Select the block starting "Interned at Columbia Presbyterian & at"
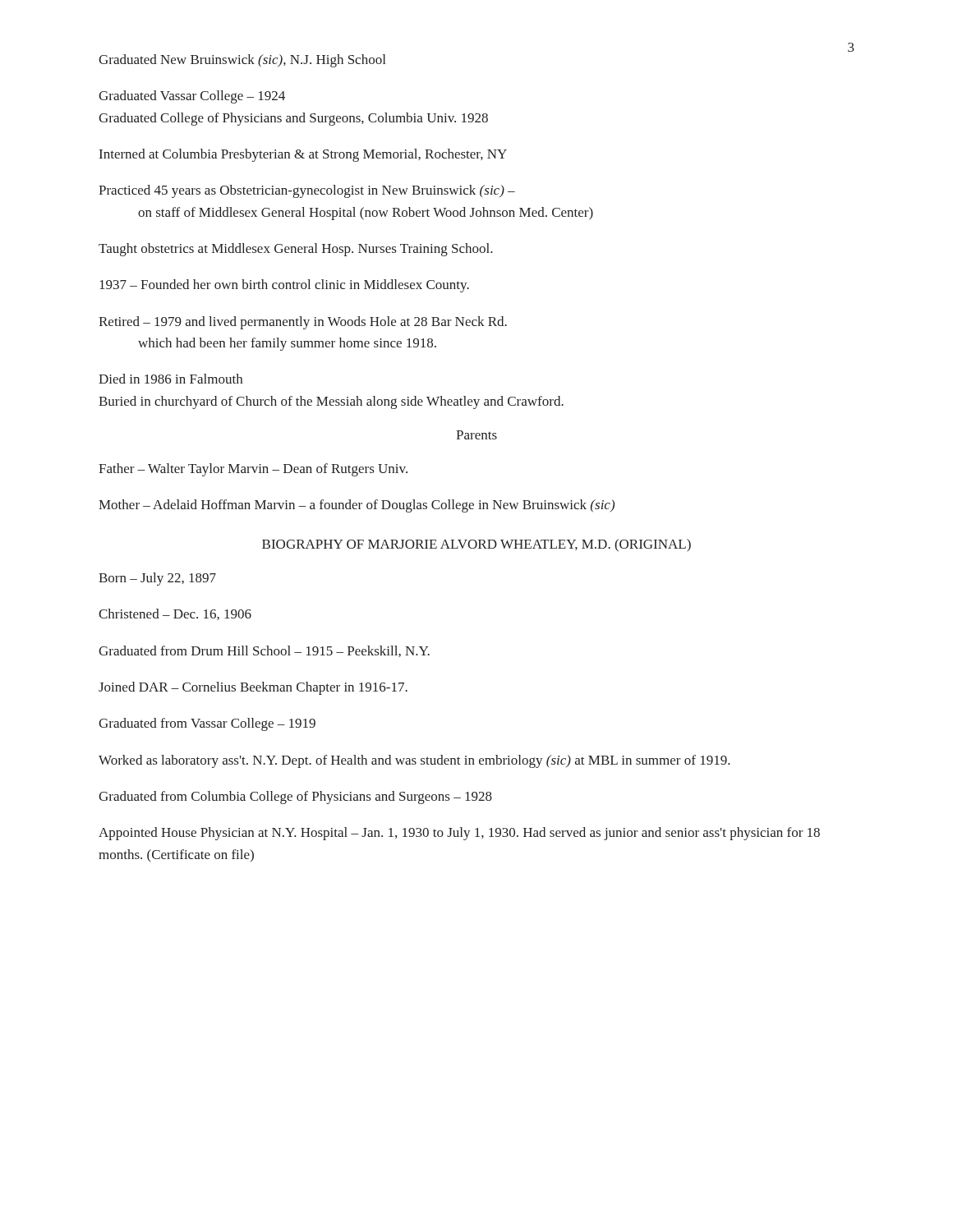Image resolution: width=953 pixels, height=1232 pixels. pyautogui.click(x=303, y=154)
